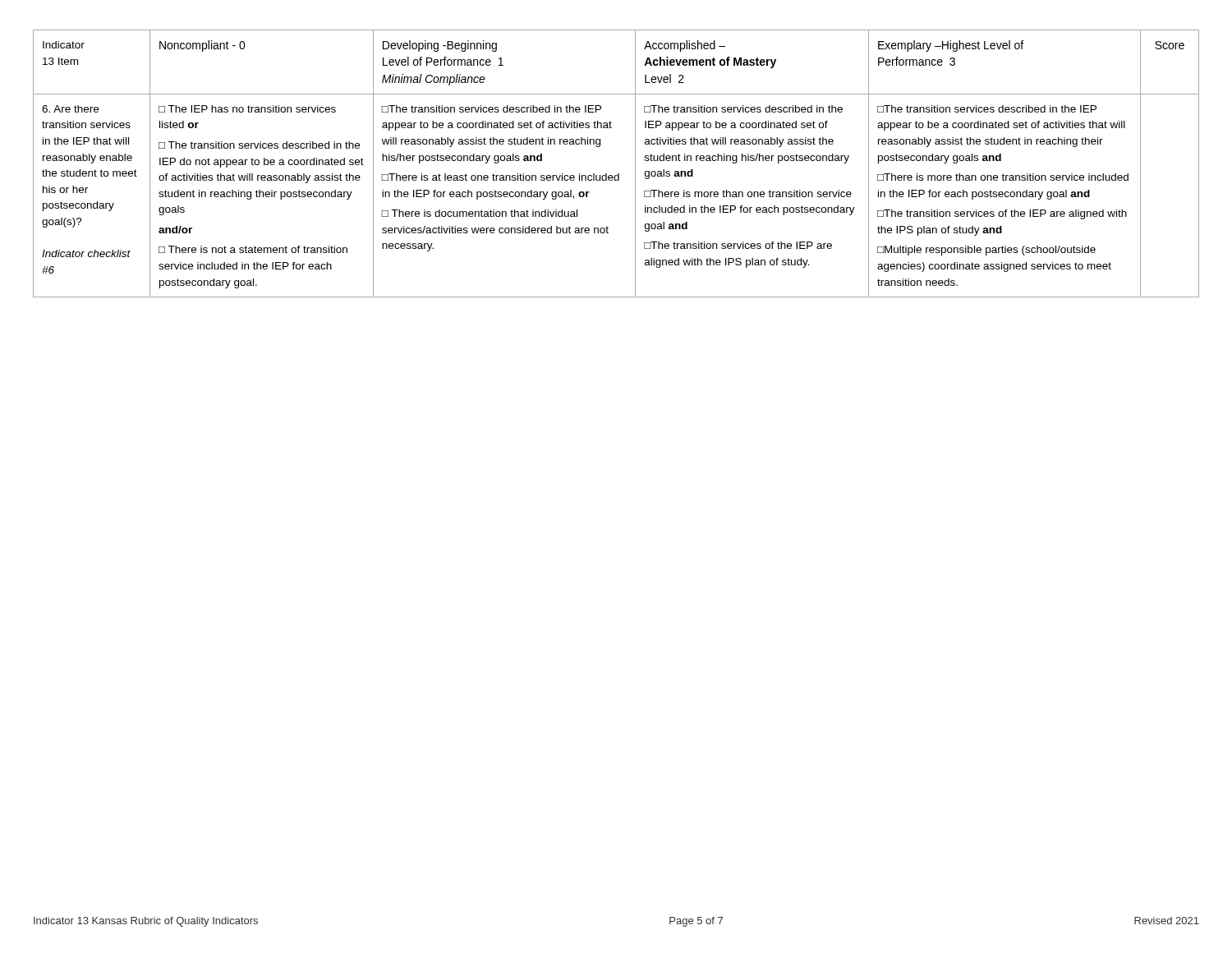The height and width of the screenshot is (953, 1232).
Task: Find the table
Action: [x=616, y=163]
